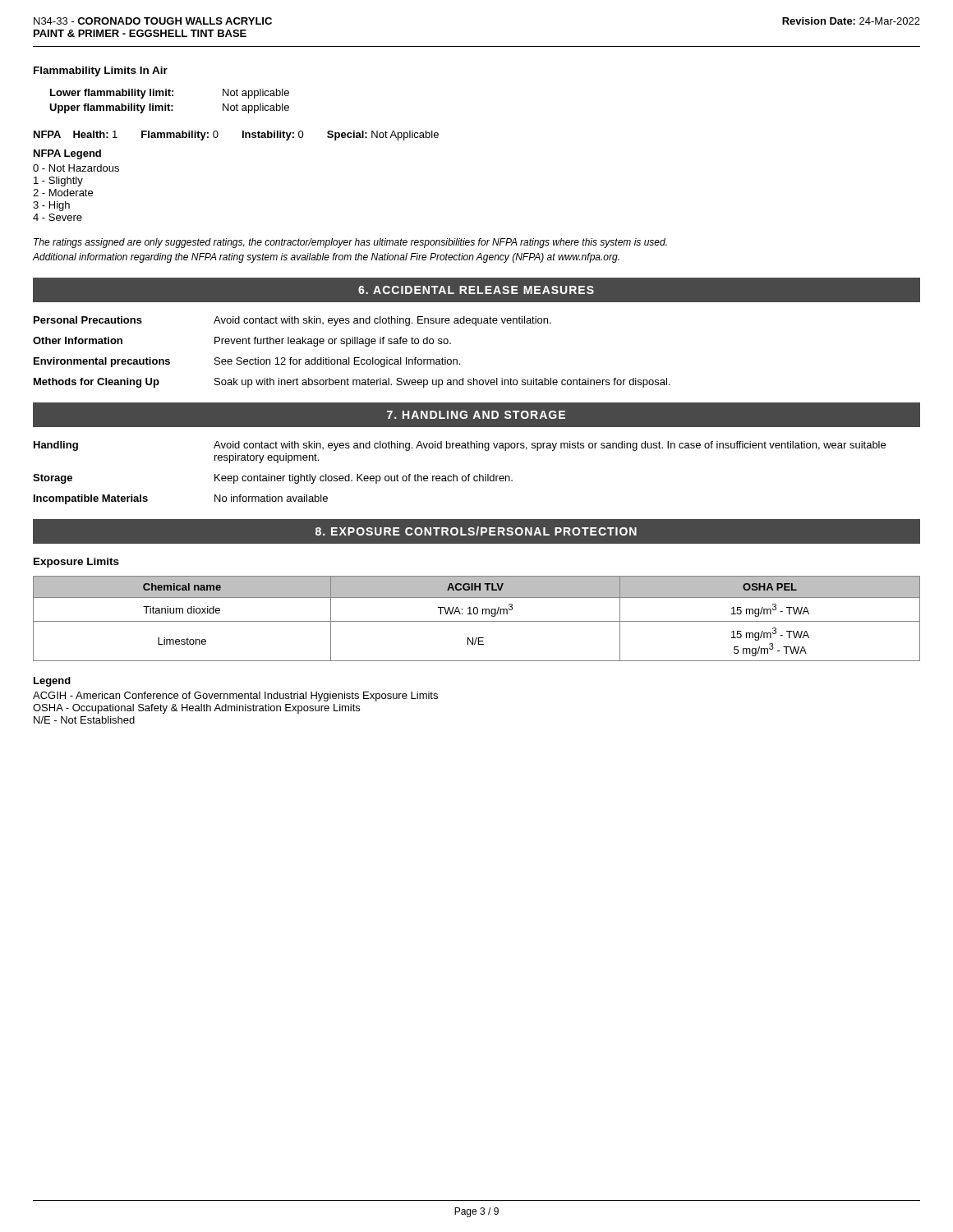Locate the text block that says "Lower flammability limit: Not applicable Upper"
The width and height of the screenshot is (953, 1232).
pos(170,94)
